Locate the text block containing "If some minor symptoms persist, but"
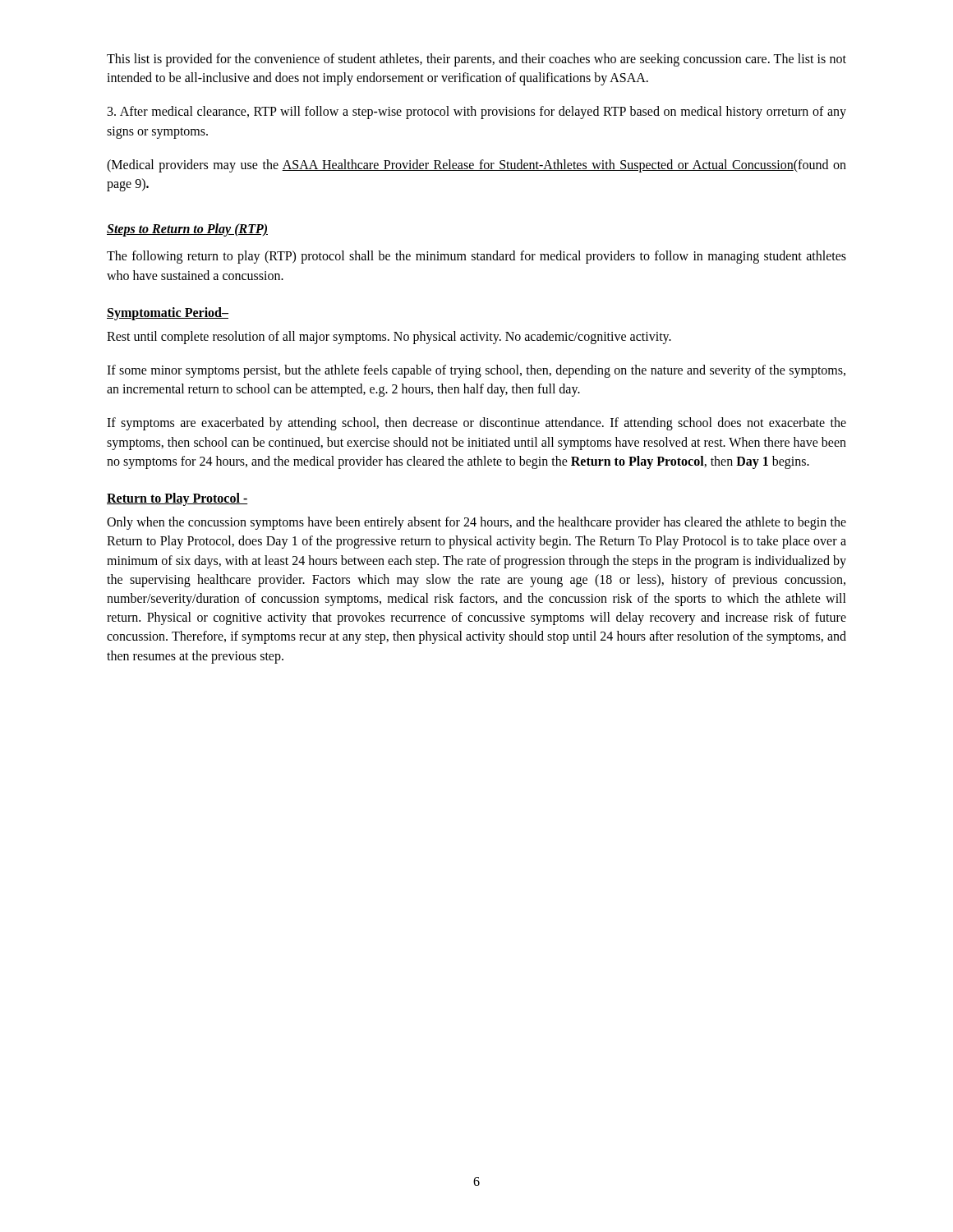Viewport: 953px width, 1232px height. click(x=476, y=380)
